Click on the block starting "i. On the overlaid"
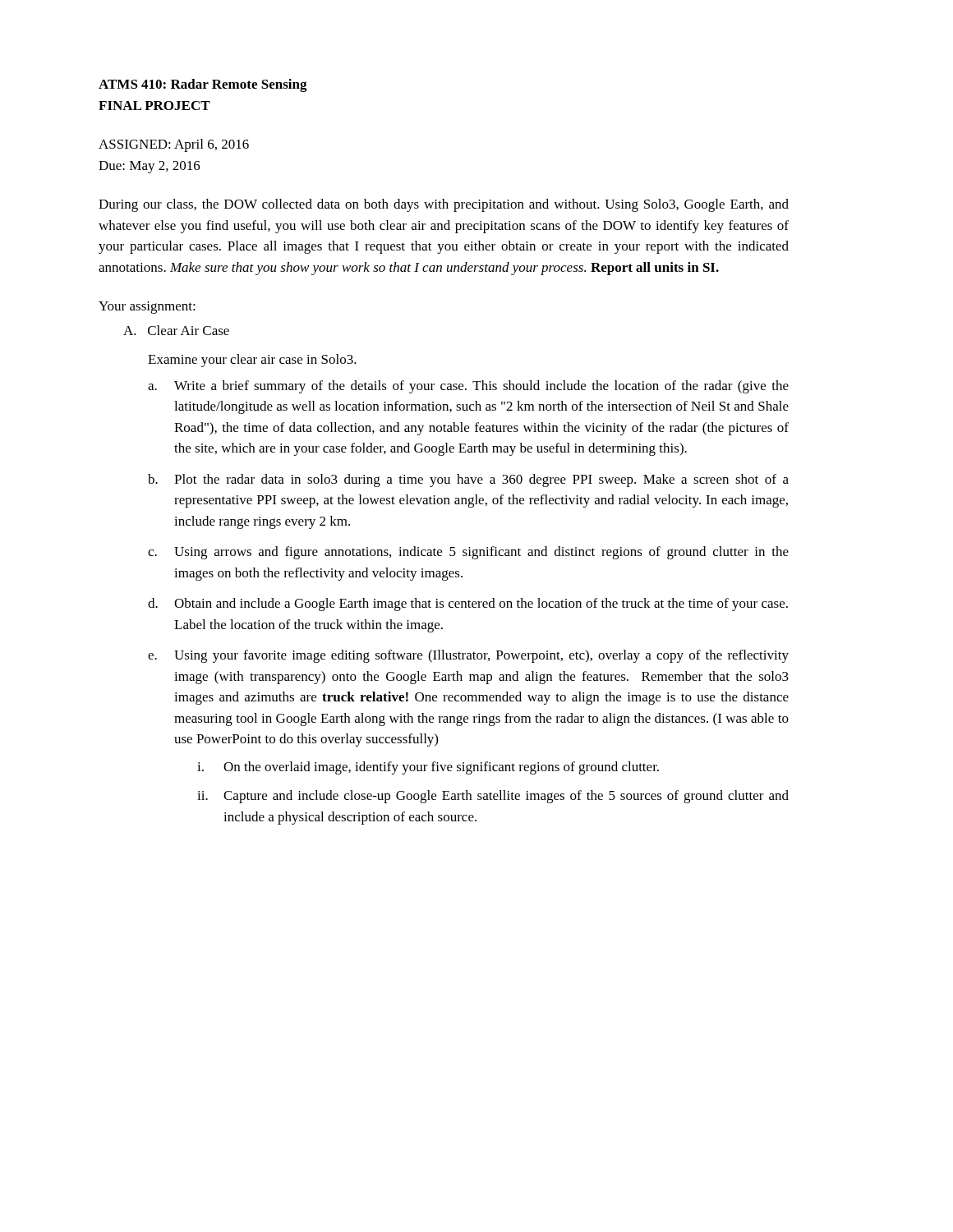Screen dimensions: 1232x953 pyautogui.click(x=493, y=767)
